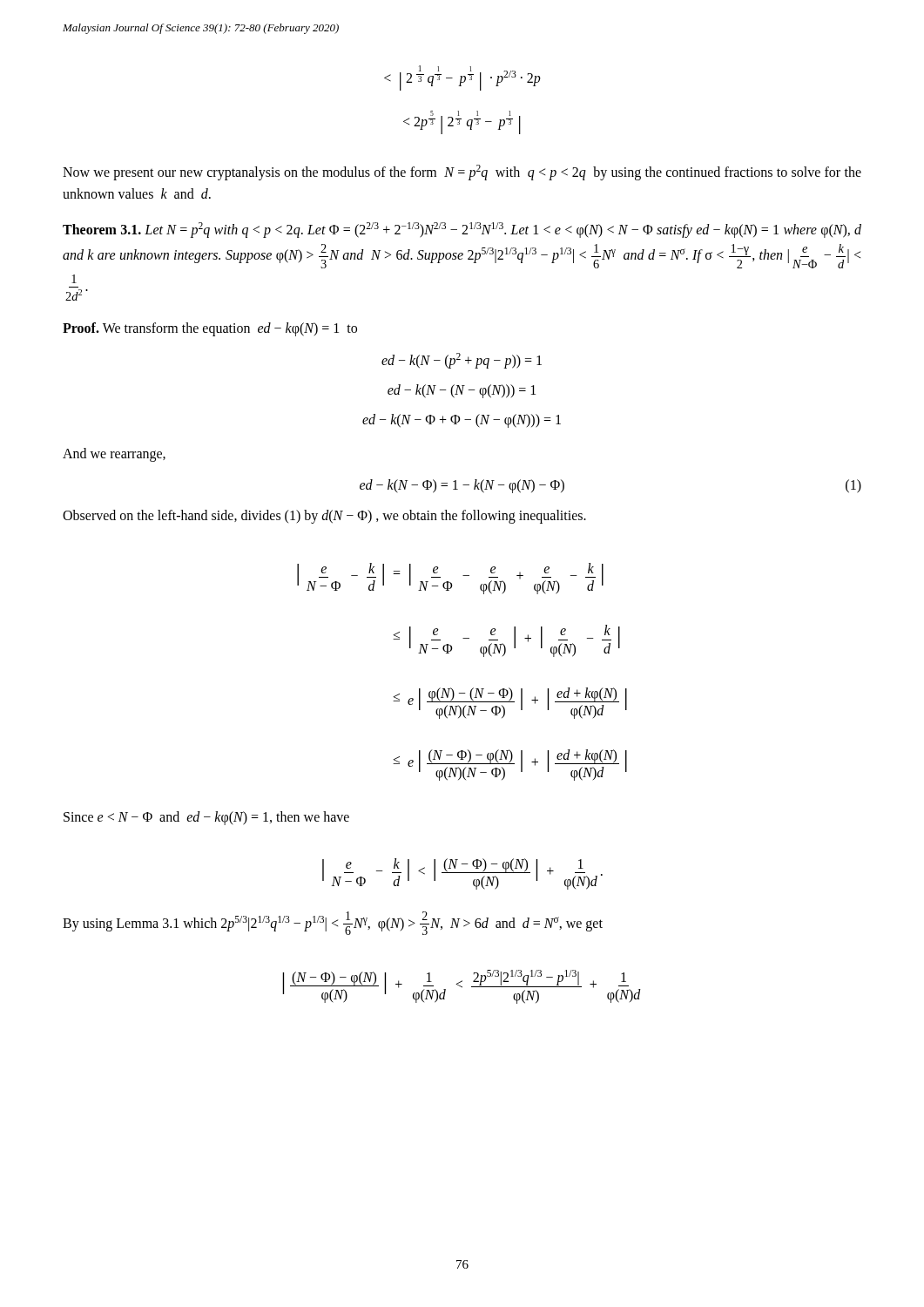
Task: Find the text block starting "Now we present our new"
Action: [x=462, y=182]
